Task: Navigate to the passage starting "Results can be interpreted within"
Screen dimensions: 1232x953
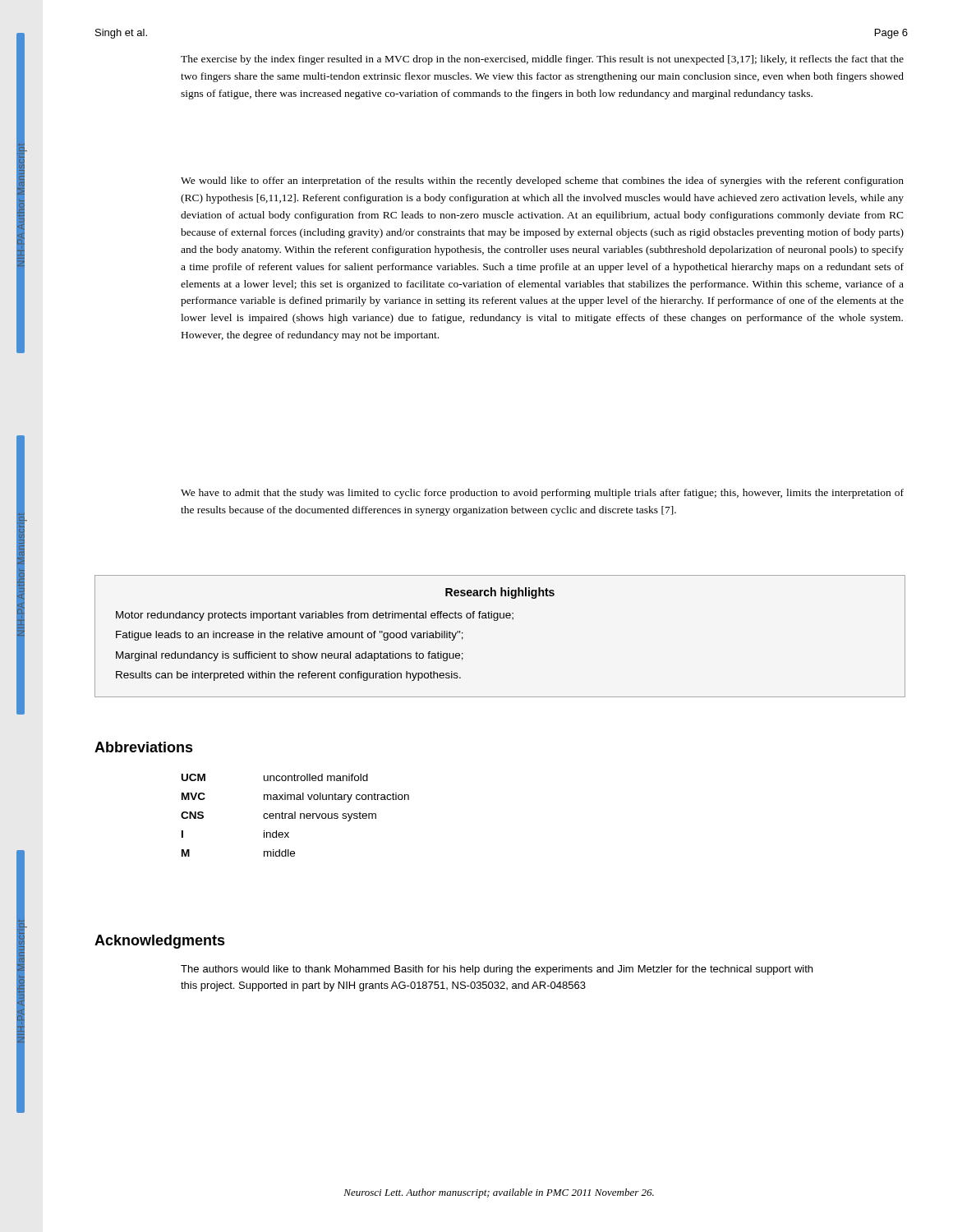Action: click(x=288, y=675)
